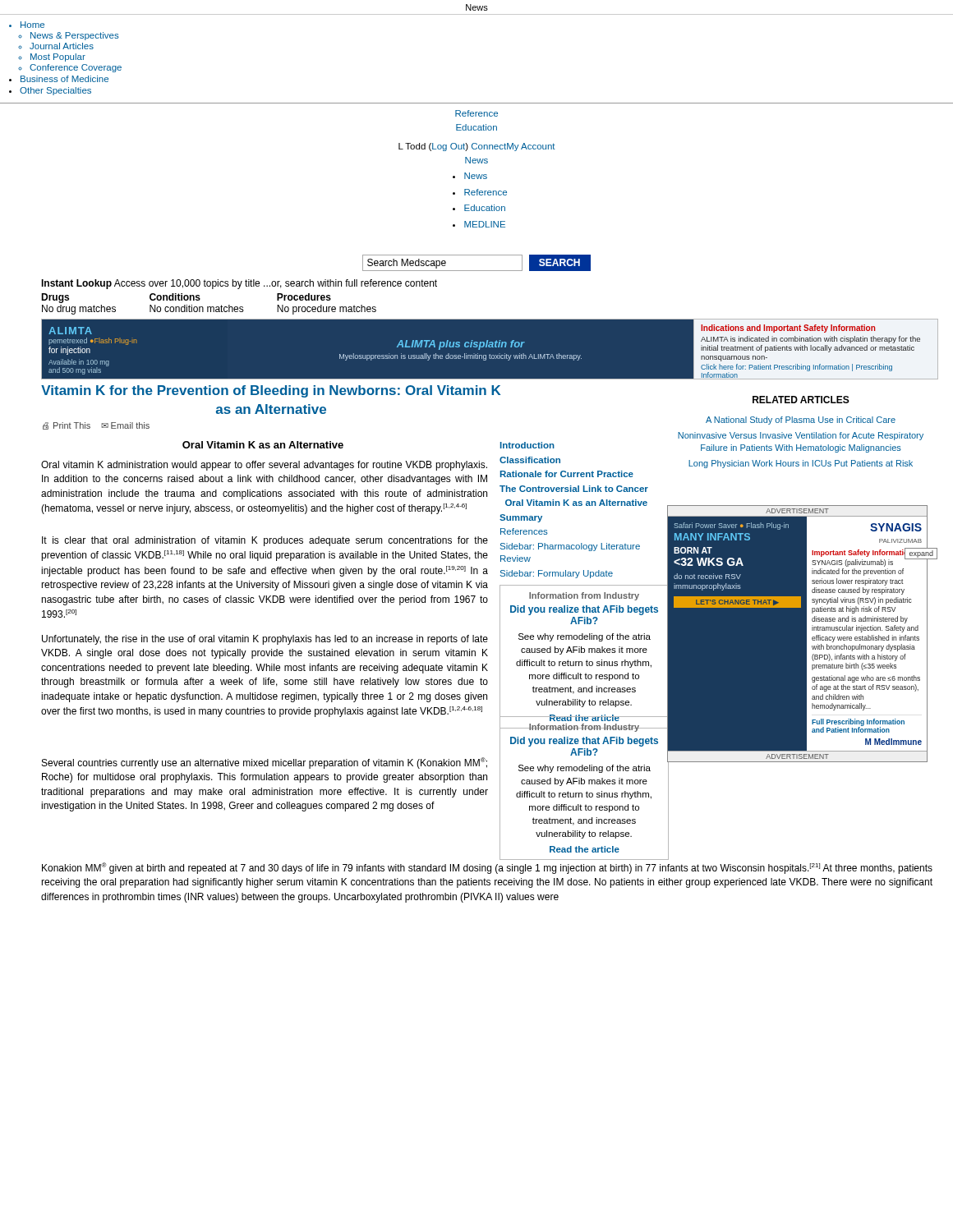Click on the text block that reads "A National Study of Plasma Use in Critical"

[x=801, y=442]
